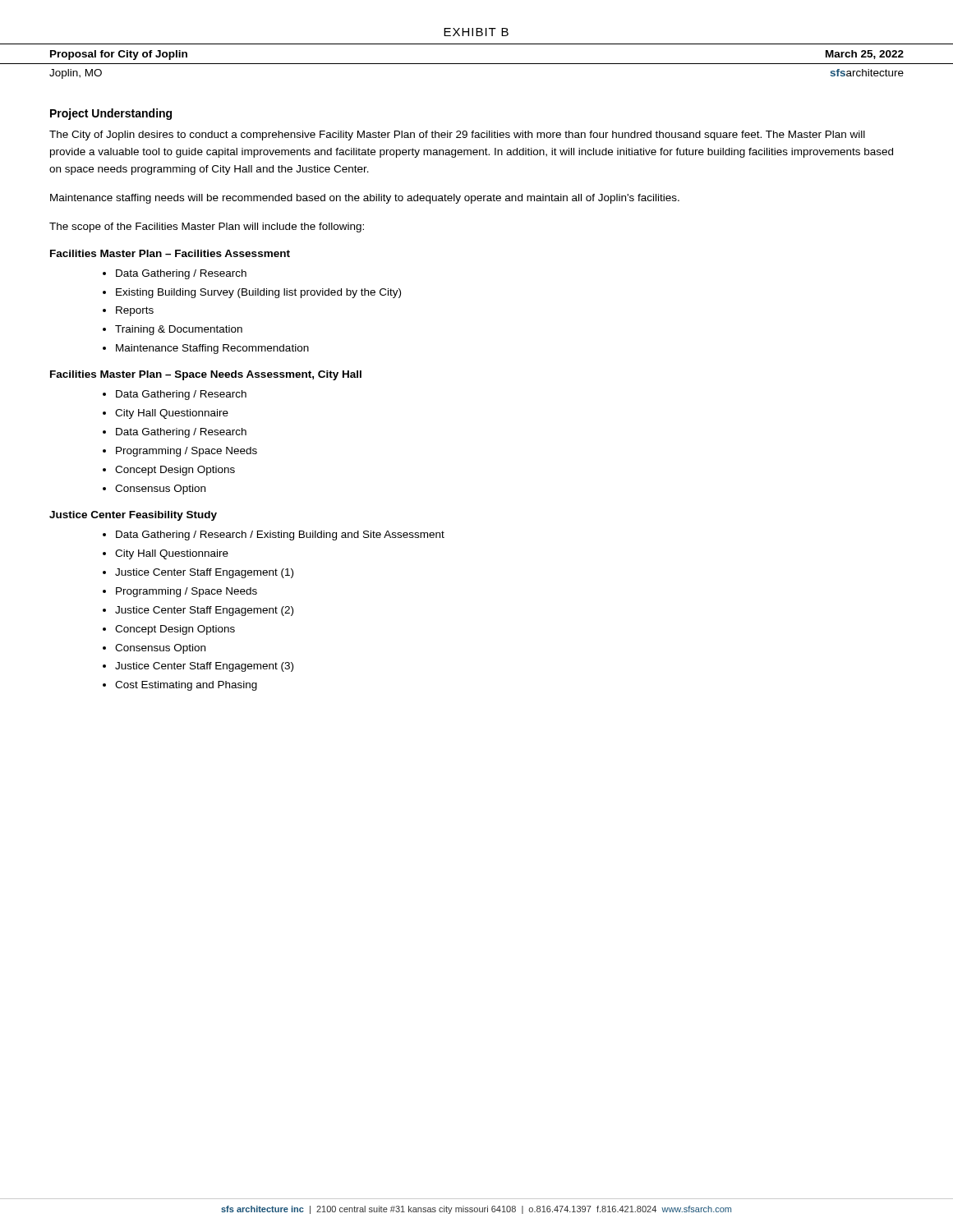The height and width of the screenshot is (1232, 953).
Task: Select the block starting "Justice Center Staff Engagement (1)"
Action: click(205, 572)
